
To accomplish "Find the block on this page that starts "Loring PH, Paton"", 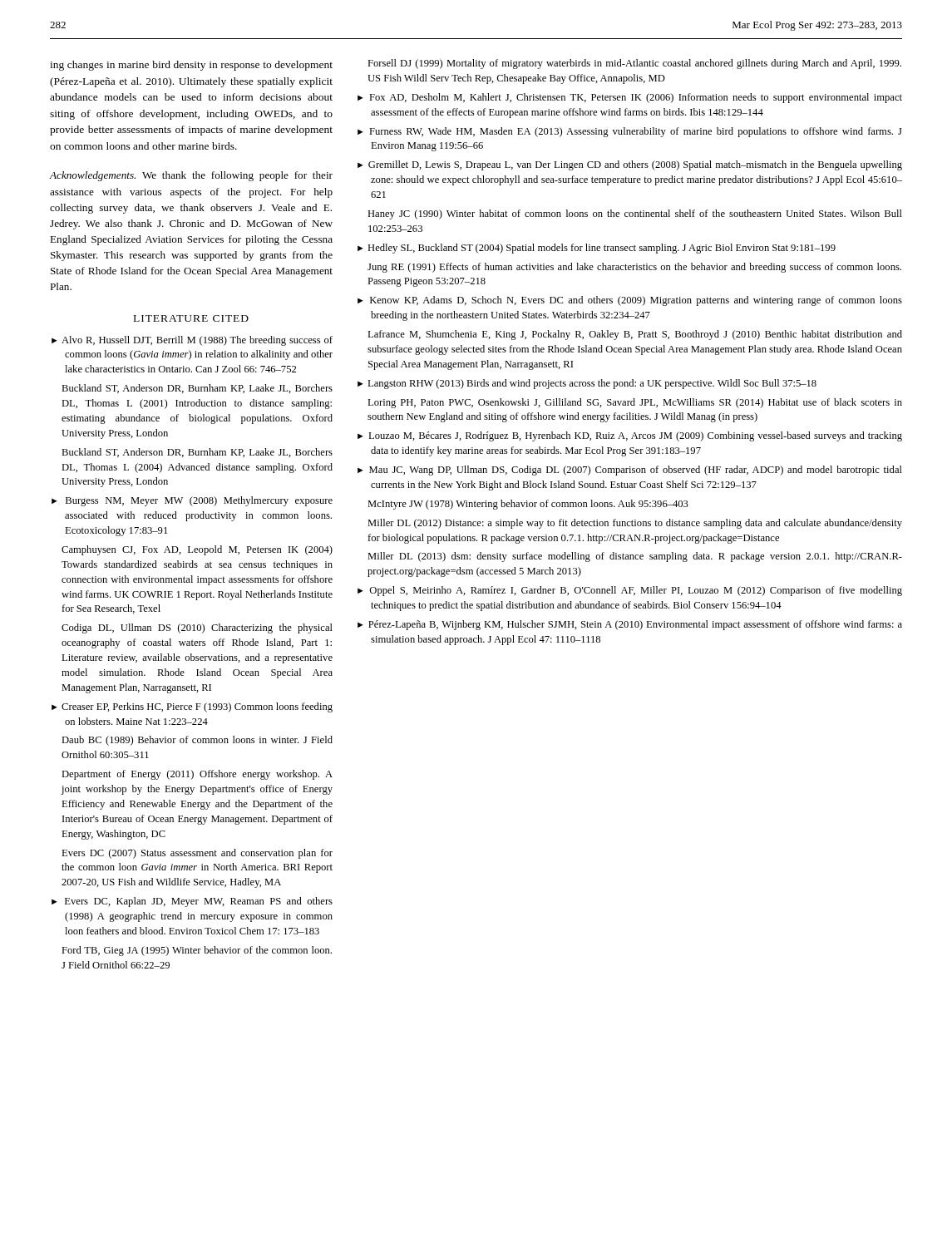I will pos(635,409).
